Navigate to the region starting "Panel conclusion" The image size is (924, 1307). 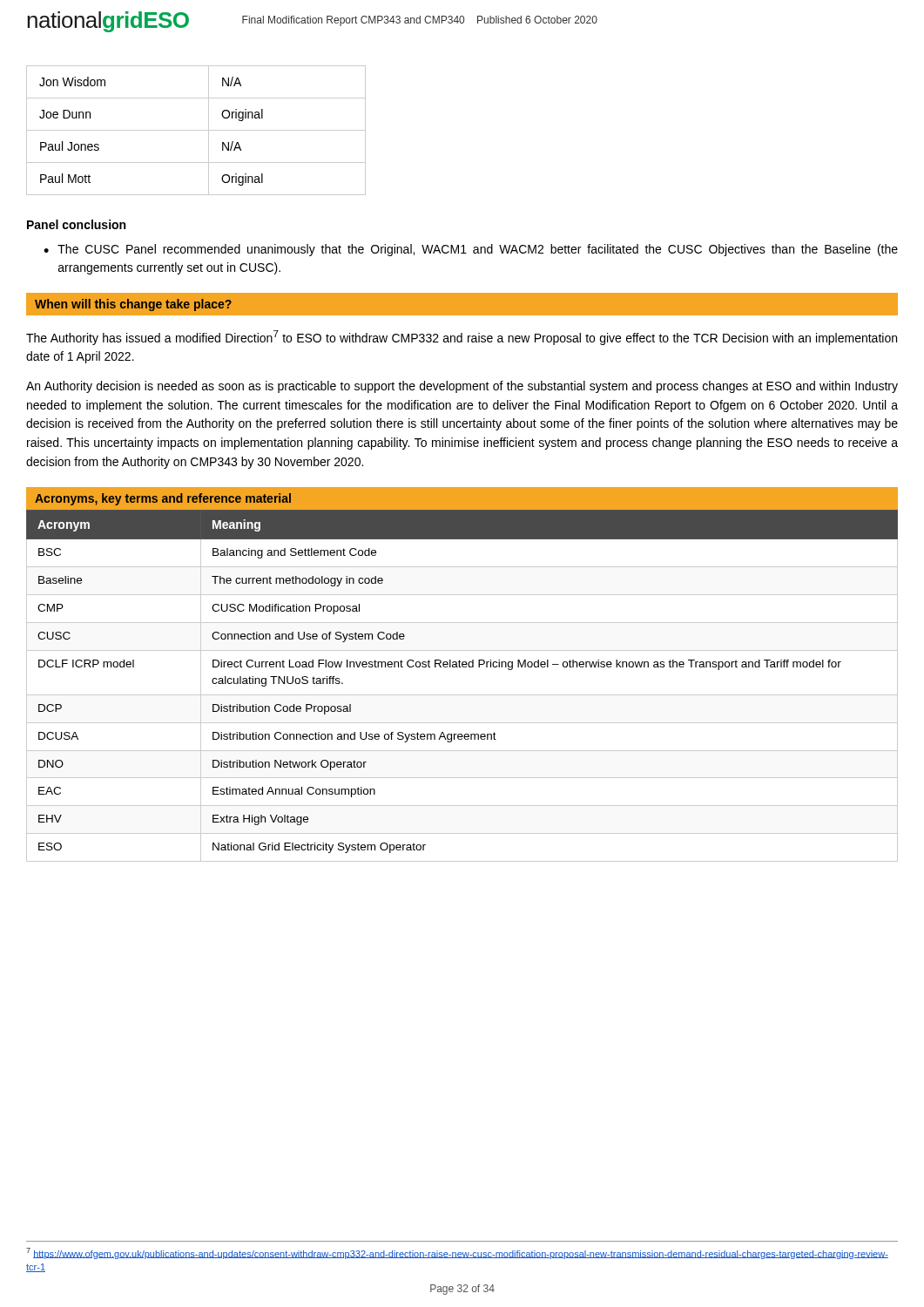[x=76, y=225]
